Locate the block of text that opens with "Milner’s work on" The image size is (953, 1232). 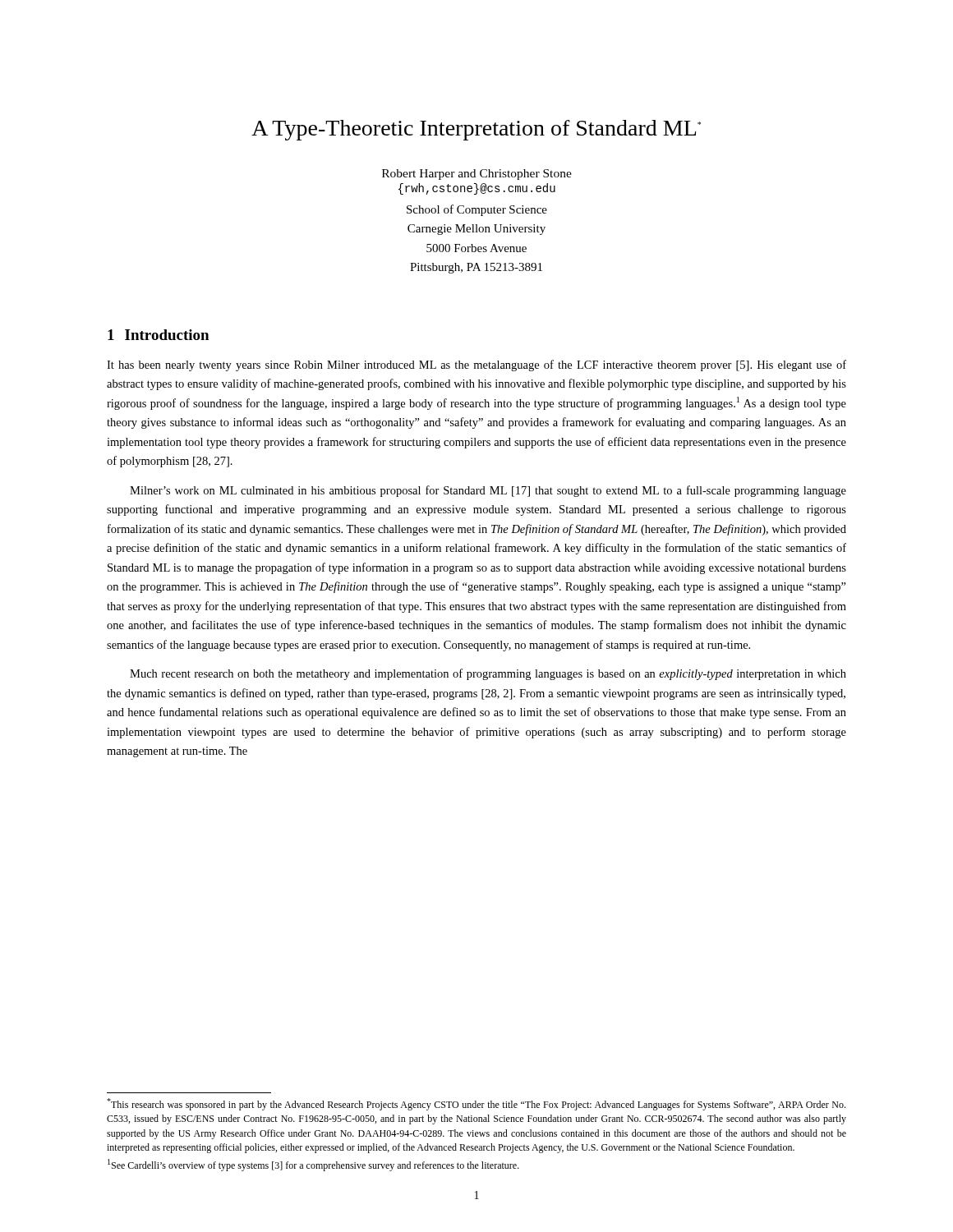476,567
